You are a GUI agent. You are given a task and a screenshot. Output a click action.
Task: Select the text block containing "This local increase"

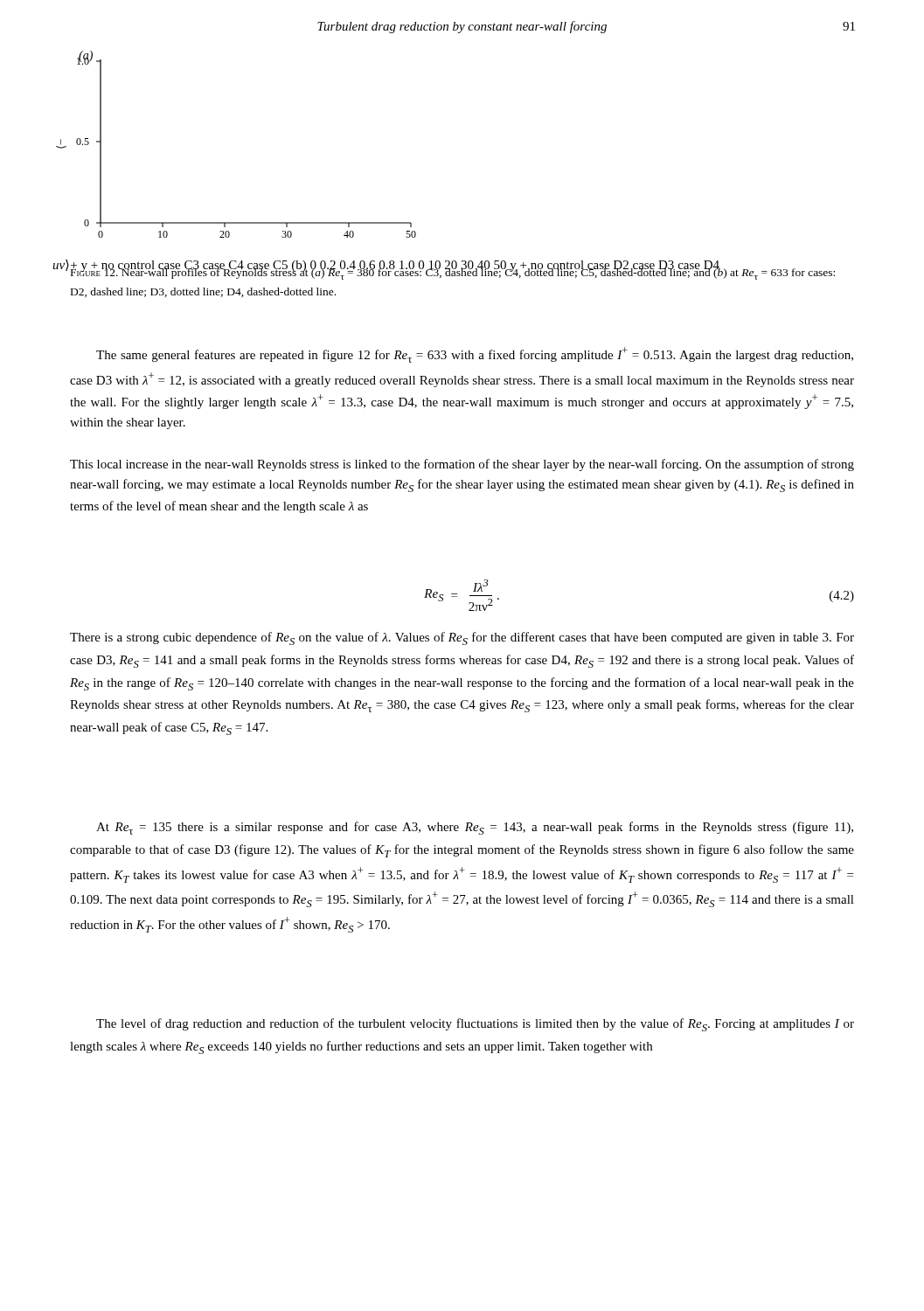pos(462,485)
